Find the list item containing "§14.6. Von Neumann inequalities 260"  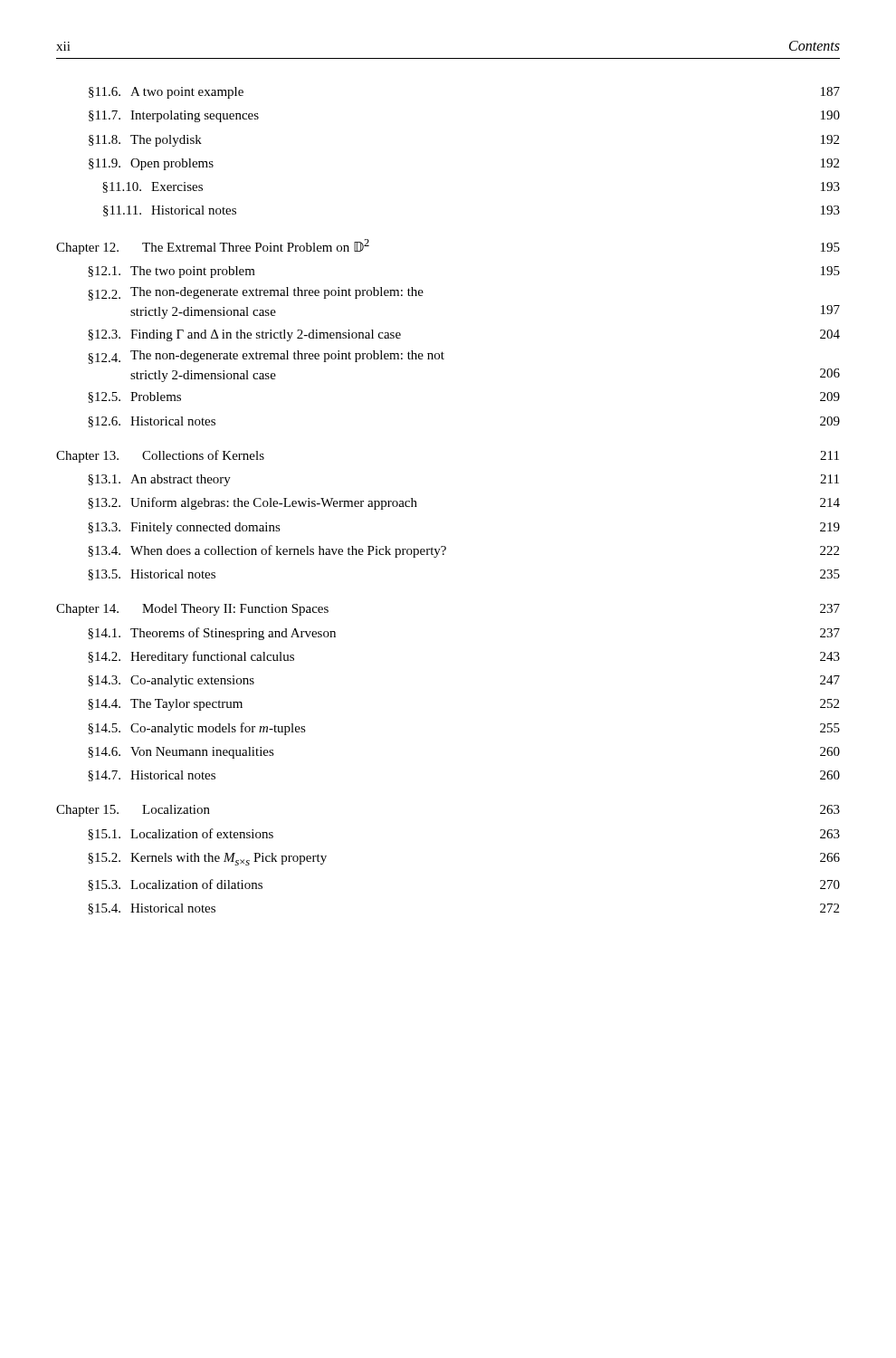click(x=187, y=753)
